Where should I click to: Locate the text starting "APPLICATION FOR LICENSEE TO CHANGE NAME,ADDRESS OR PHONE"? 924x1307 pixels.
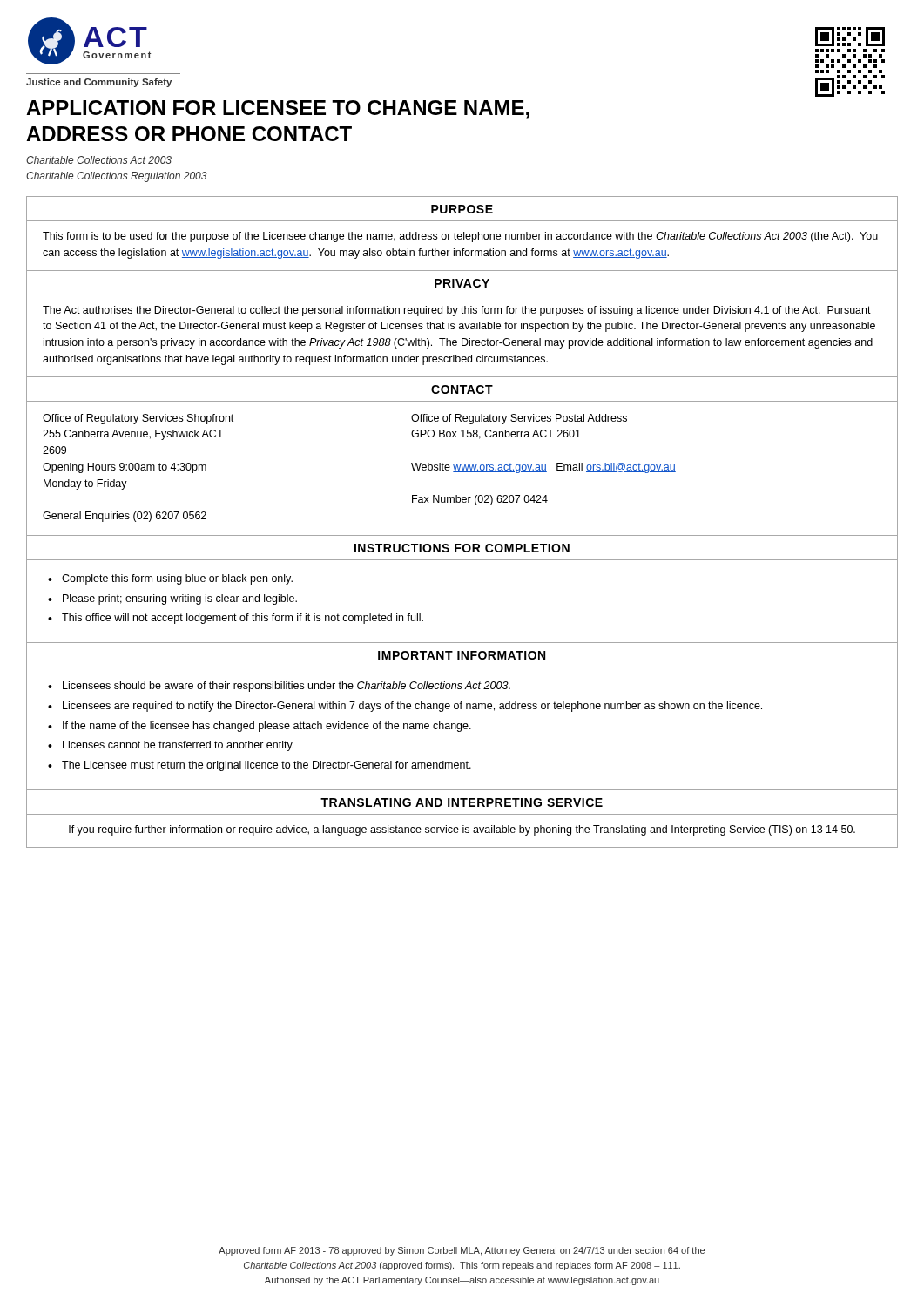278,121
